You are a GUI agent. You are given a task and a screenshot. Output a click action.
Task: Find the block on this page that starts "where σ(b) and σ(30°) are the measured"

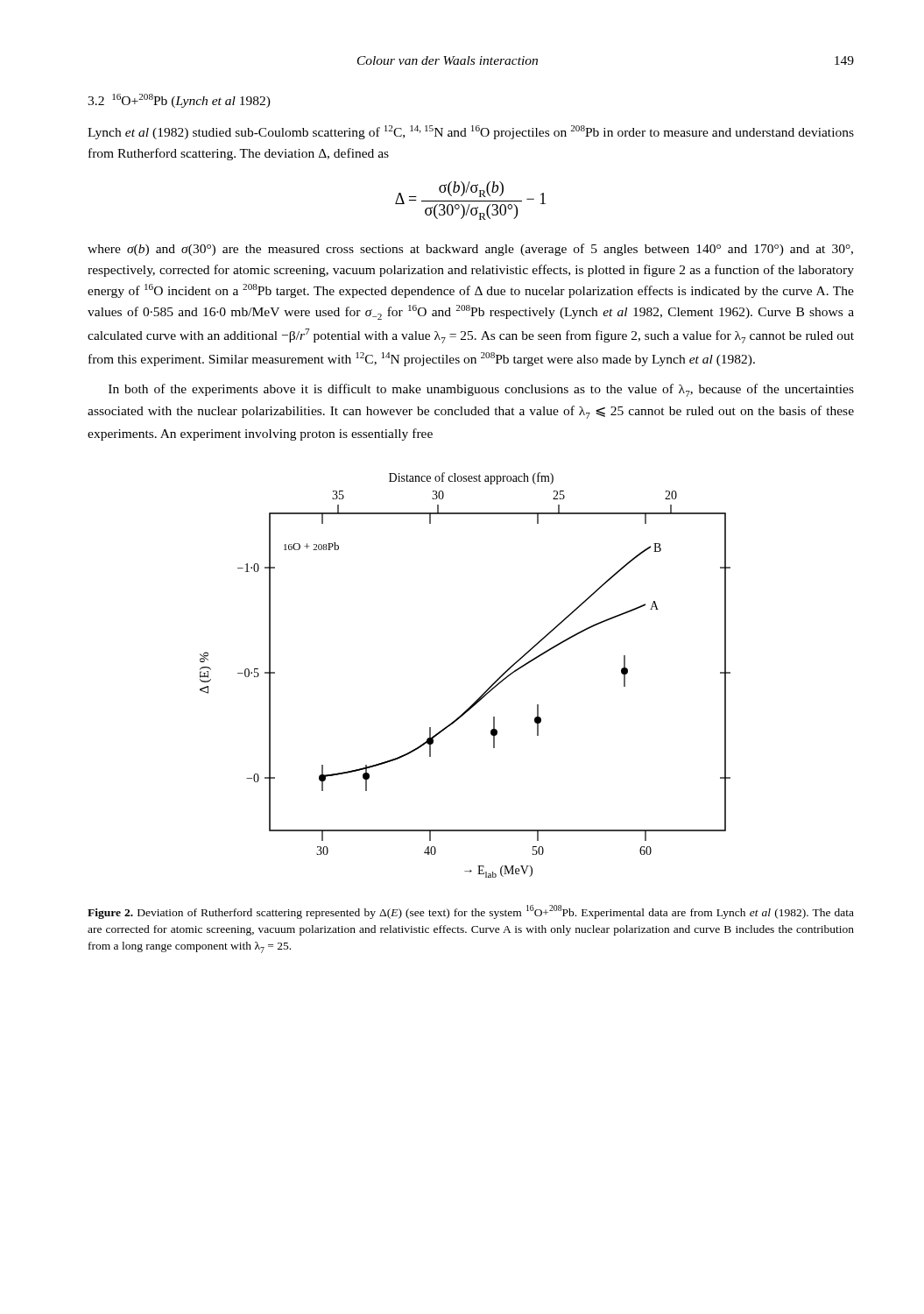[471, 341]
